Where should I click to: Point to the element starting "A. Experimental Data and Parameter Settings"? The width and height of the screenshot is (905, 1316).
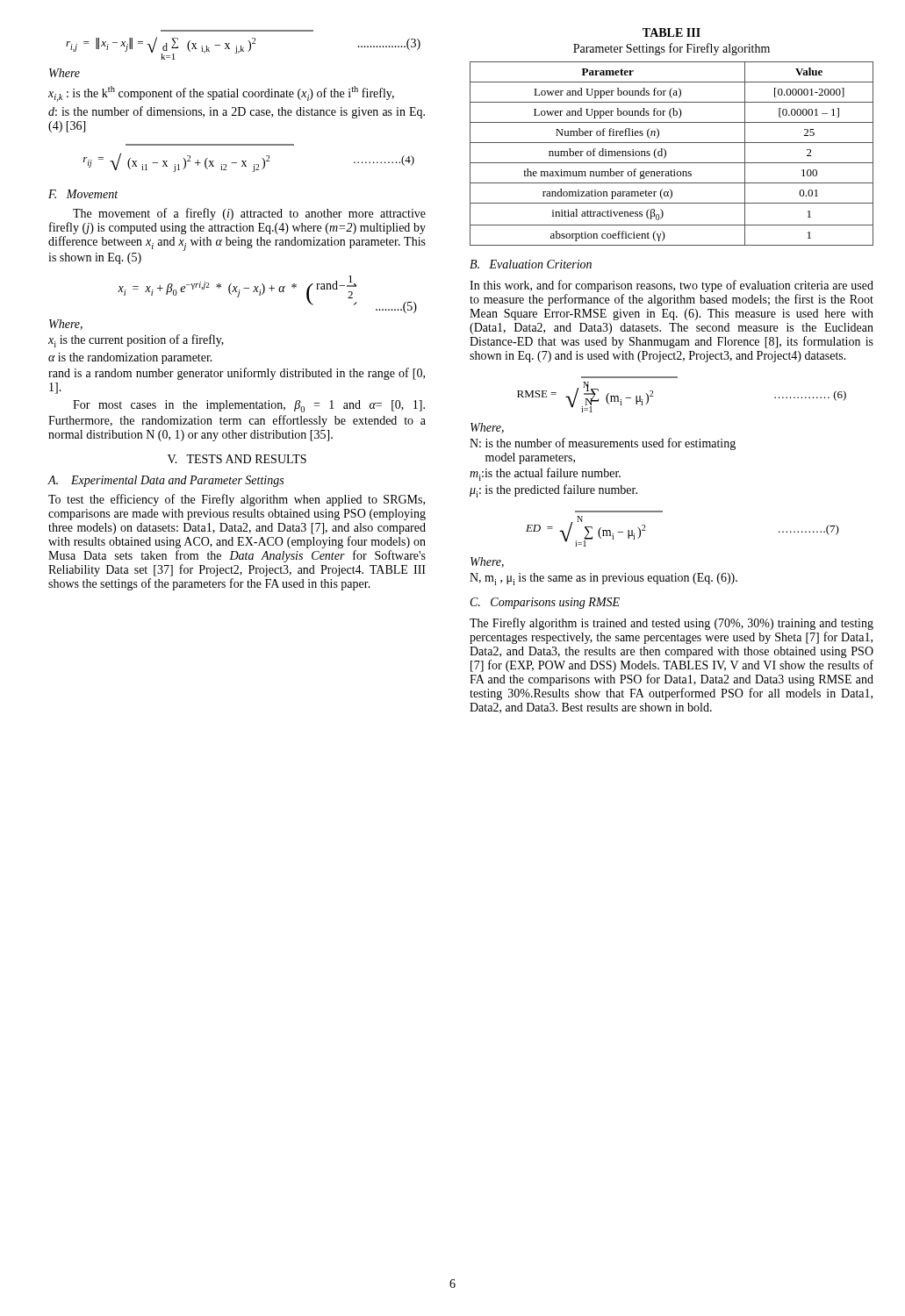pyautogui.click(x=166, y=480)
